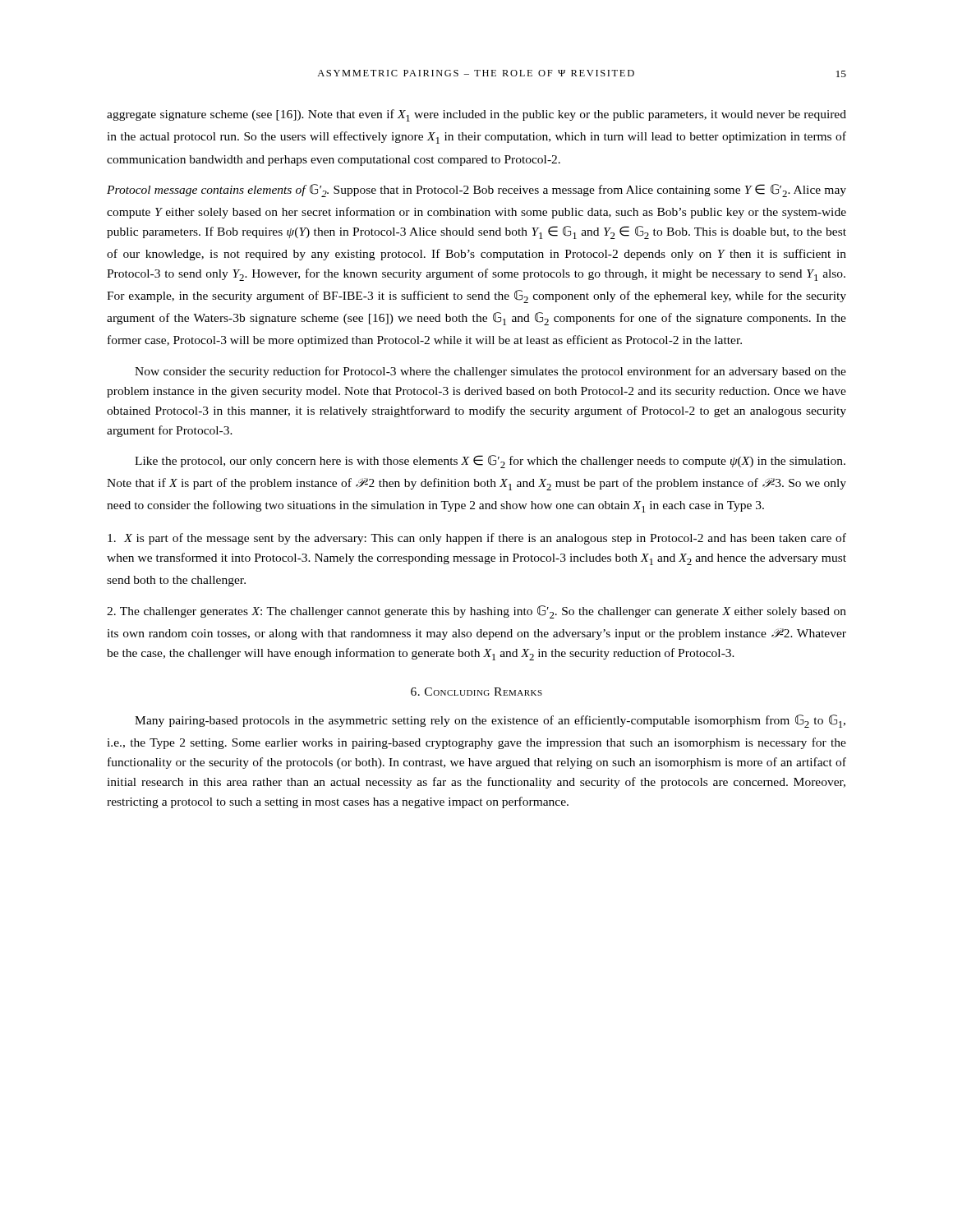The height and width of the screenshot is (1232, 953).
Task: Select the list item containing "X is part of the"
Action: pyautogui.click(x=476, y=559)
